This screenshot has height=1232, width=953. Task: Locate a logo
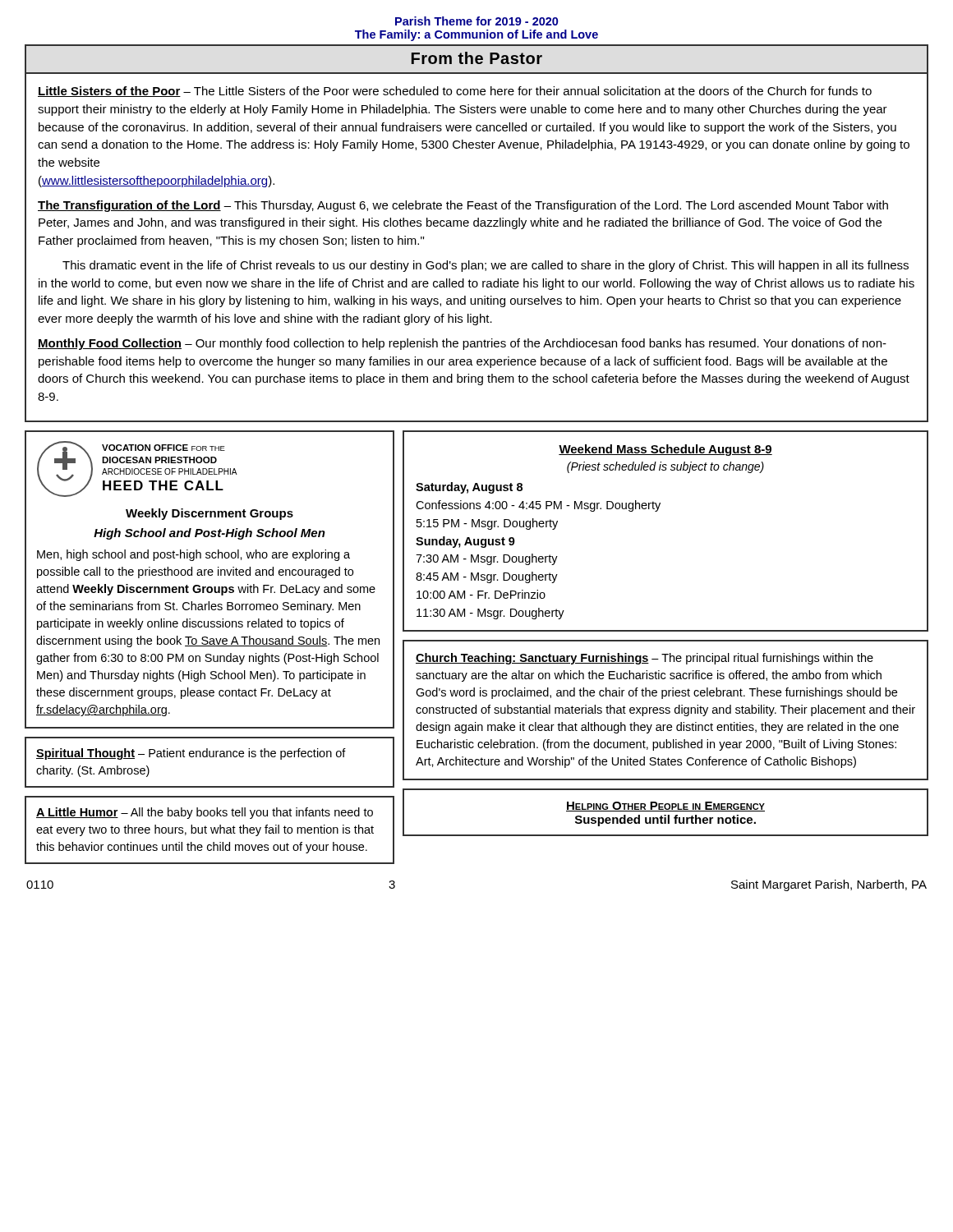pos(210,580)
